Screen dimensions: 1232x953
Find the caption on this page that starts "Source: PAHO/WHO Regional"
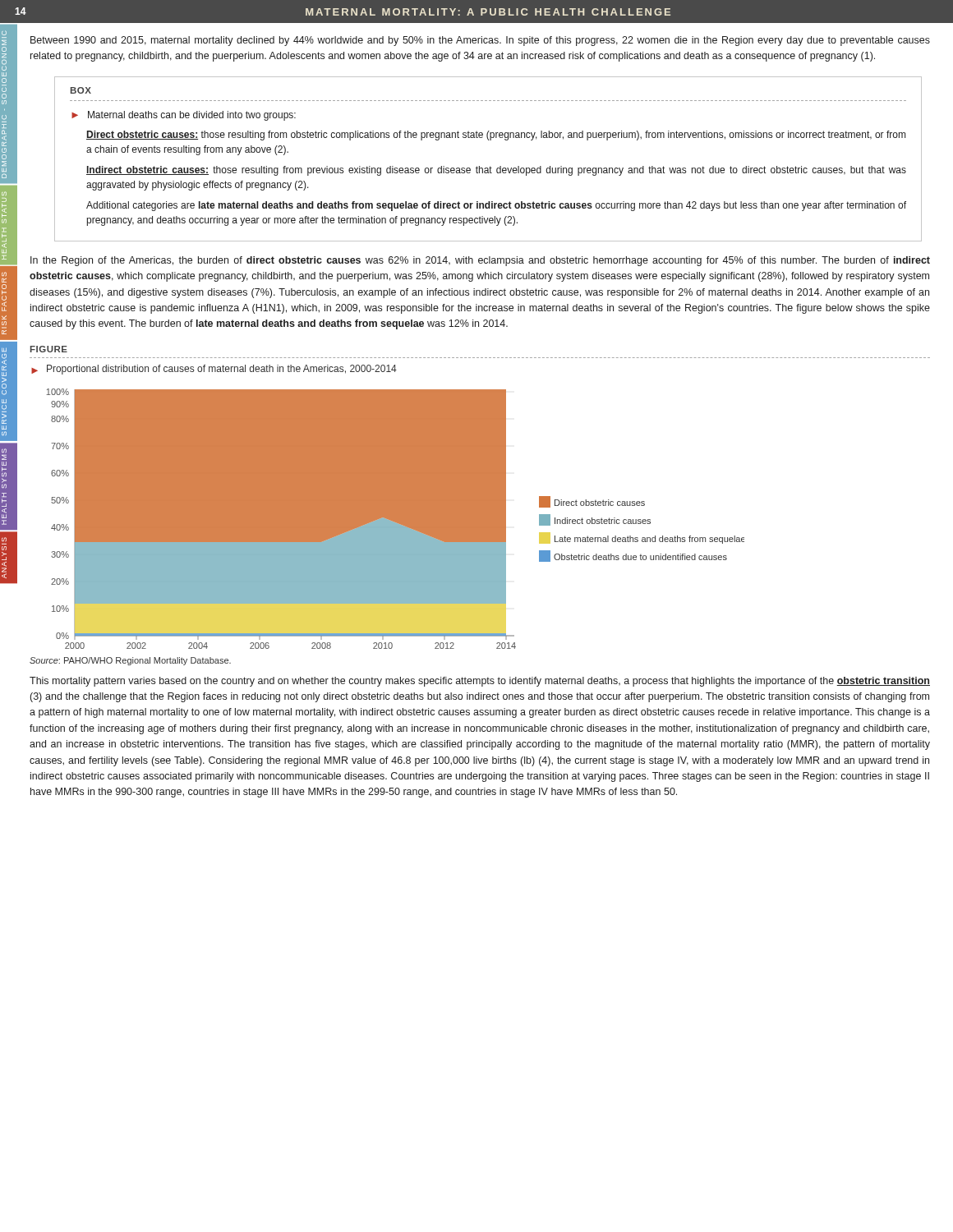(x=130, y=660)
